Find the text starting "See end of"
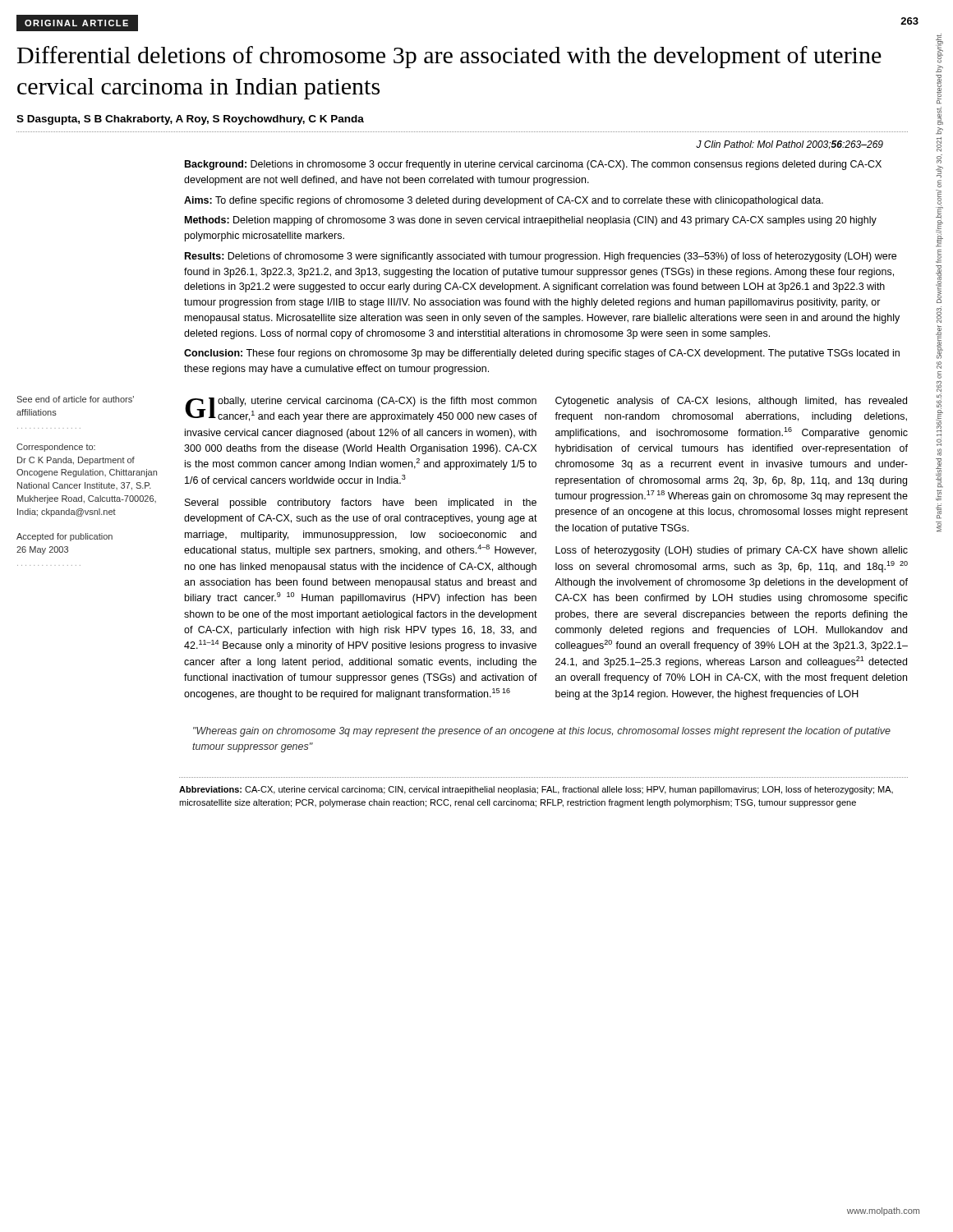Viewport: 953px width, 1232px height. (x=75, y=412)
